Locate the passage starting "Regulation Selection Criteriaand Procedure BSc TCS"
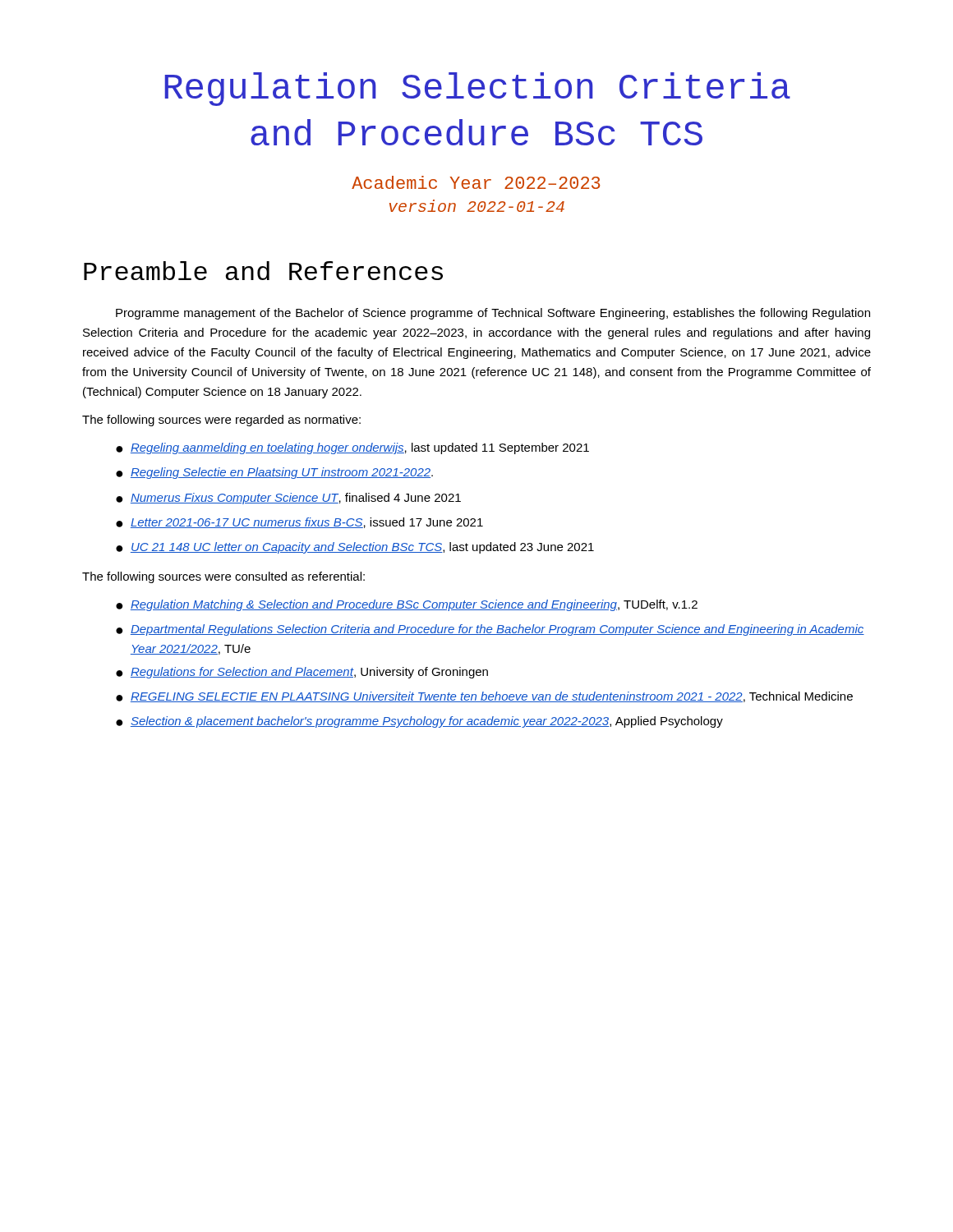The height and width of the screenshot is (1232, 953). point(476,113)
